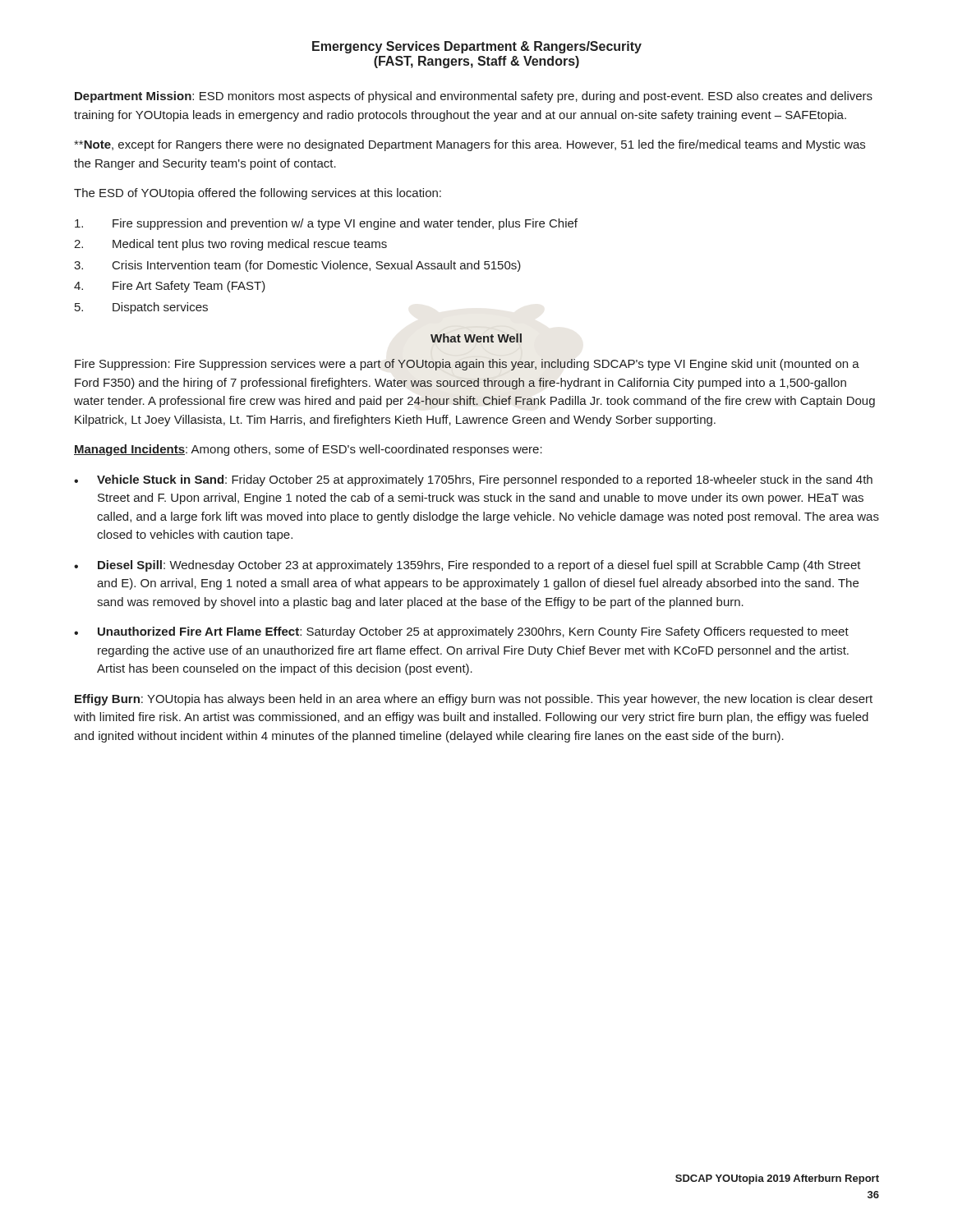Click the passage that begins "The ESD of YOUtopia offered the"
The image size is (953, 1232).
point(258,193)
